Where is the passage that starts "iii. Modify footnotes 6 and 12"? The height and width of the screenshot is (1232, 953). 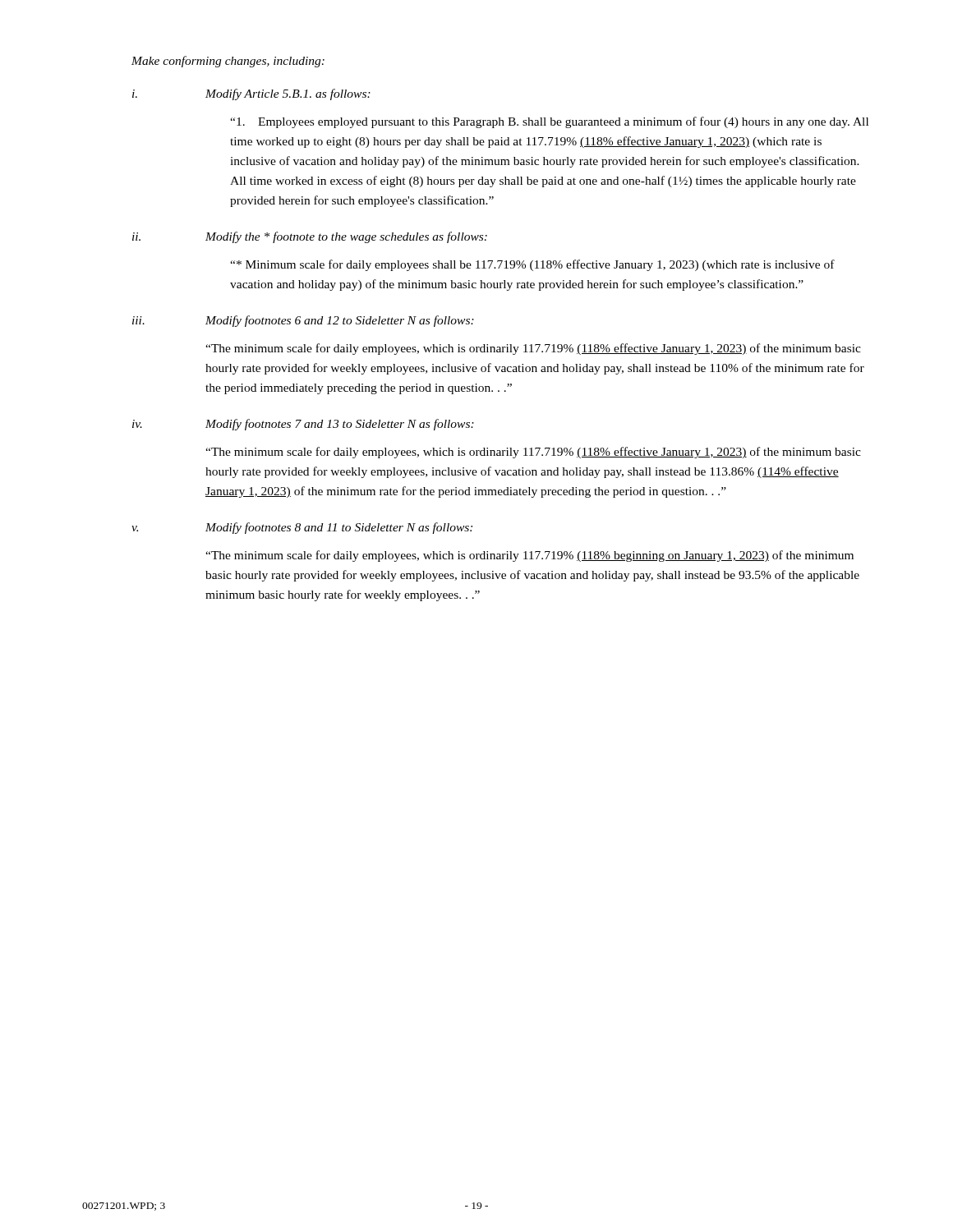(501, 354)
